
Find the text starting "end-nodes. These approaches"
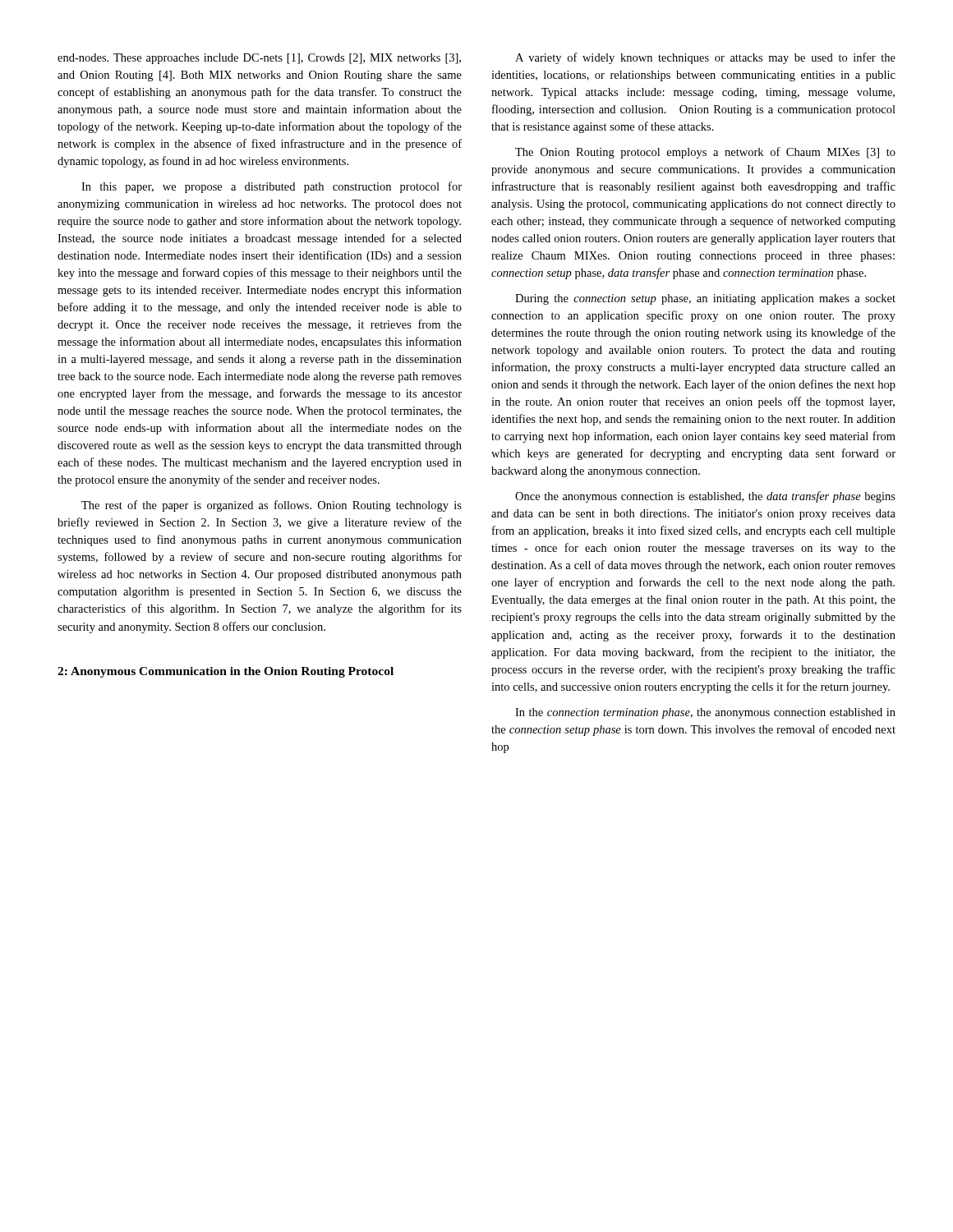[x=260, y=110]
